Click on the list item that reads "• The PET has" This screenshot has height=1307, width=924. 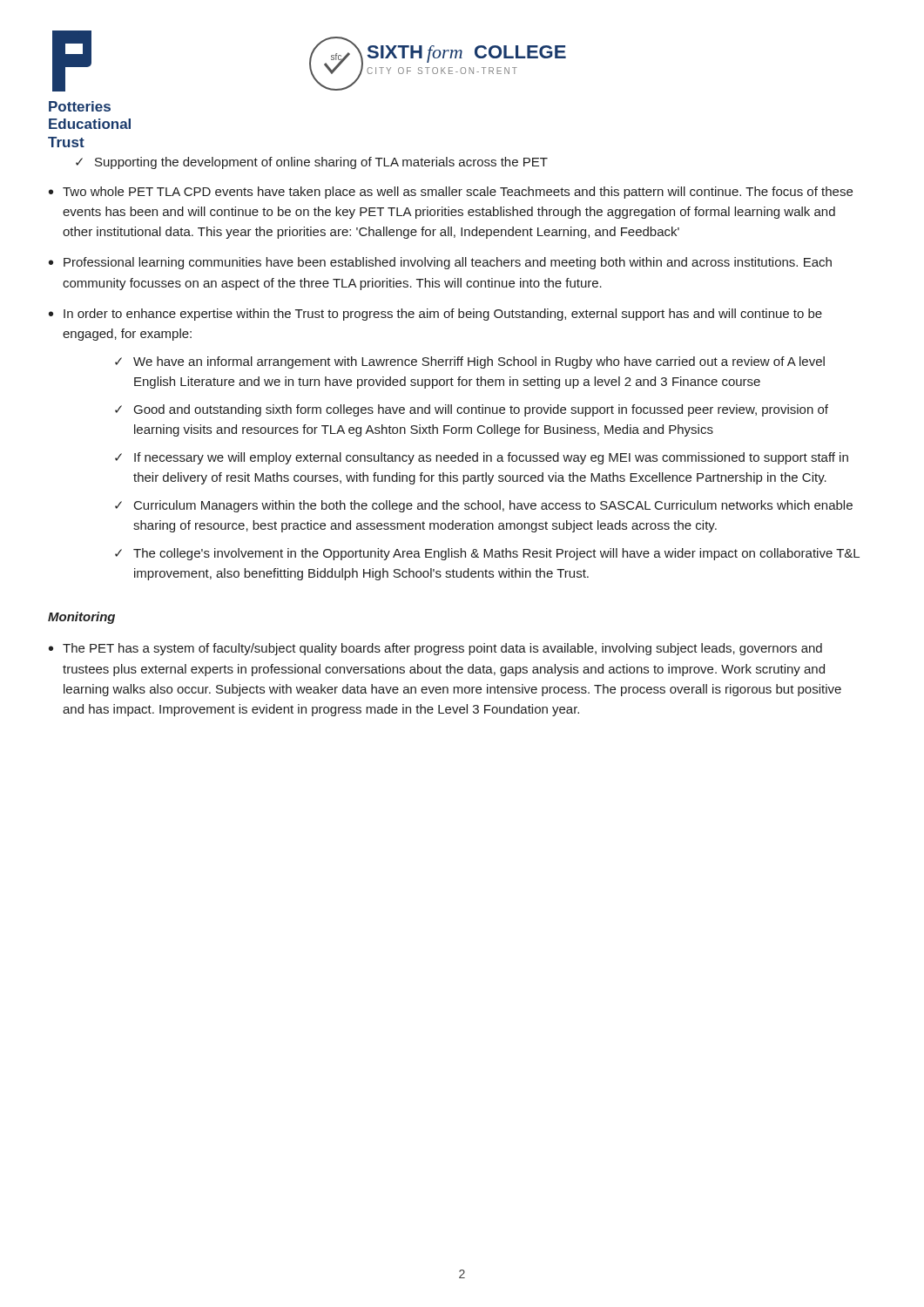(457, 679)
